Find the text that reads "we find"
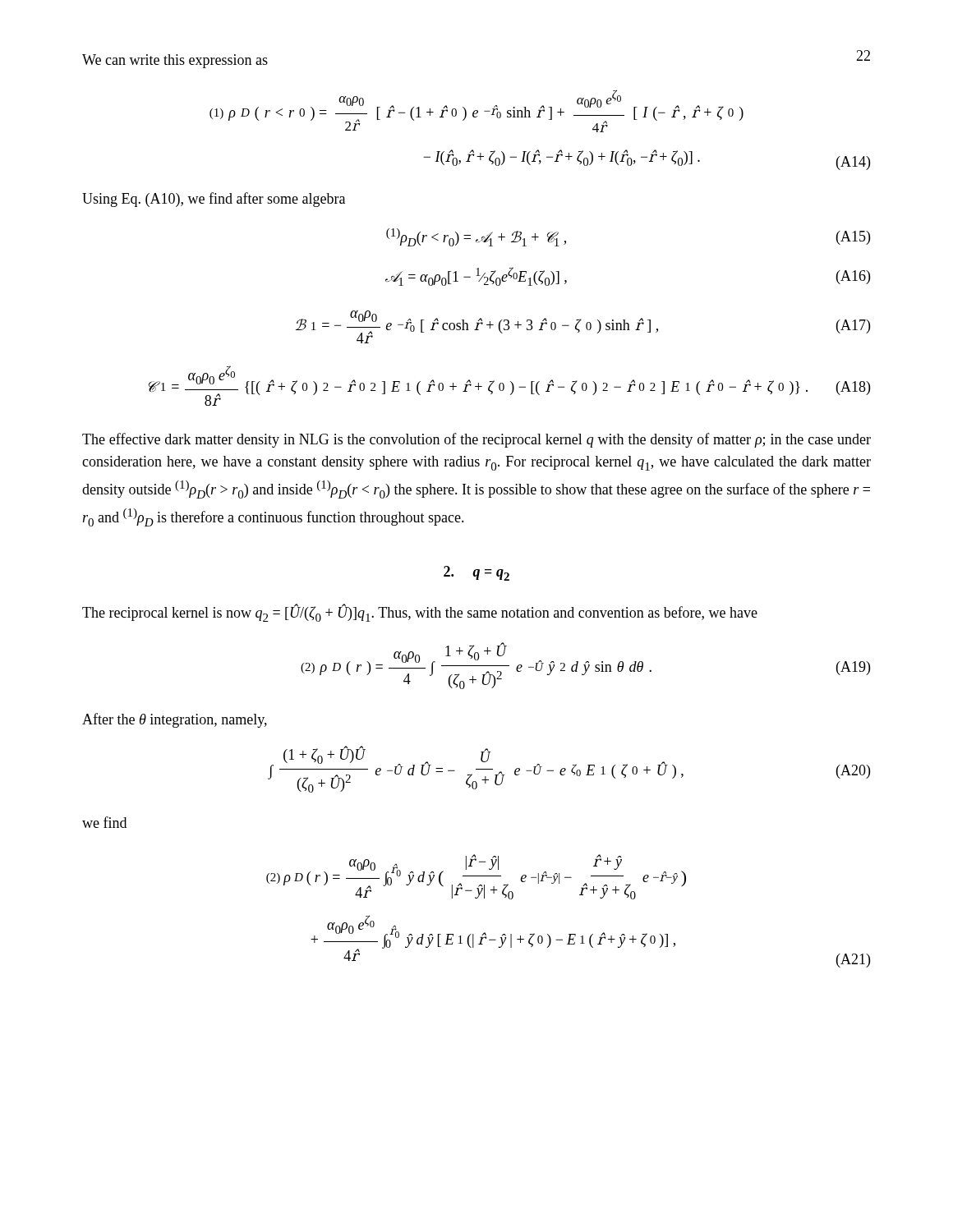The width and height of the screenshot is (953, 1232). point(105,823)
